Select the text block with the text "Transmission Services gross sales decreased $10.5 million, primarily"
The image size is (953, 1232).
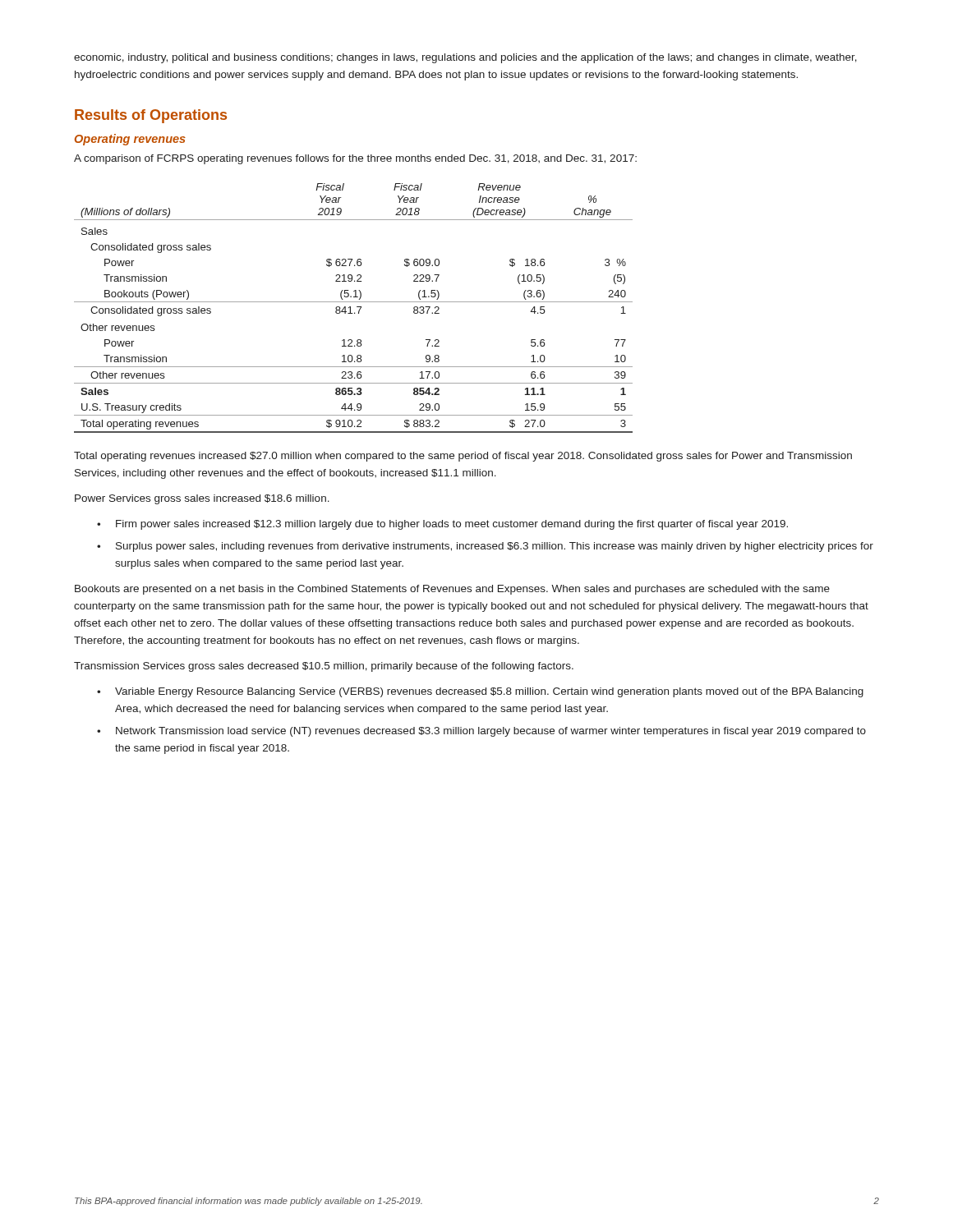click(x=324, y=666)
